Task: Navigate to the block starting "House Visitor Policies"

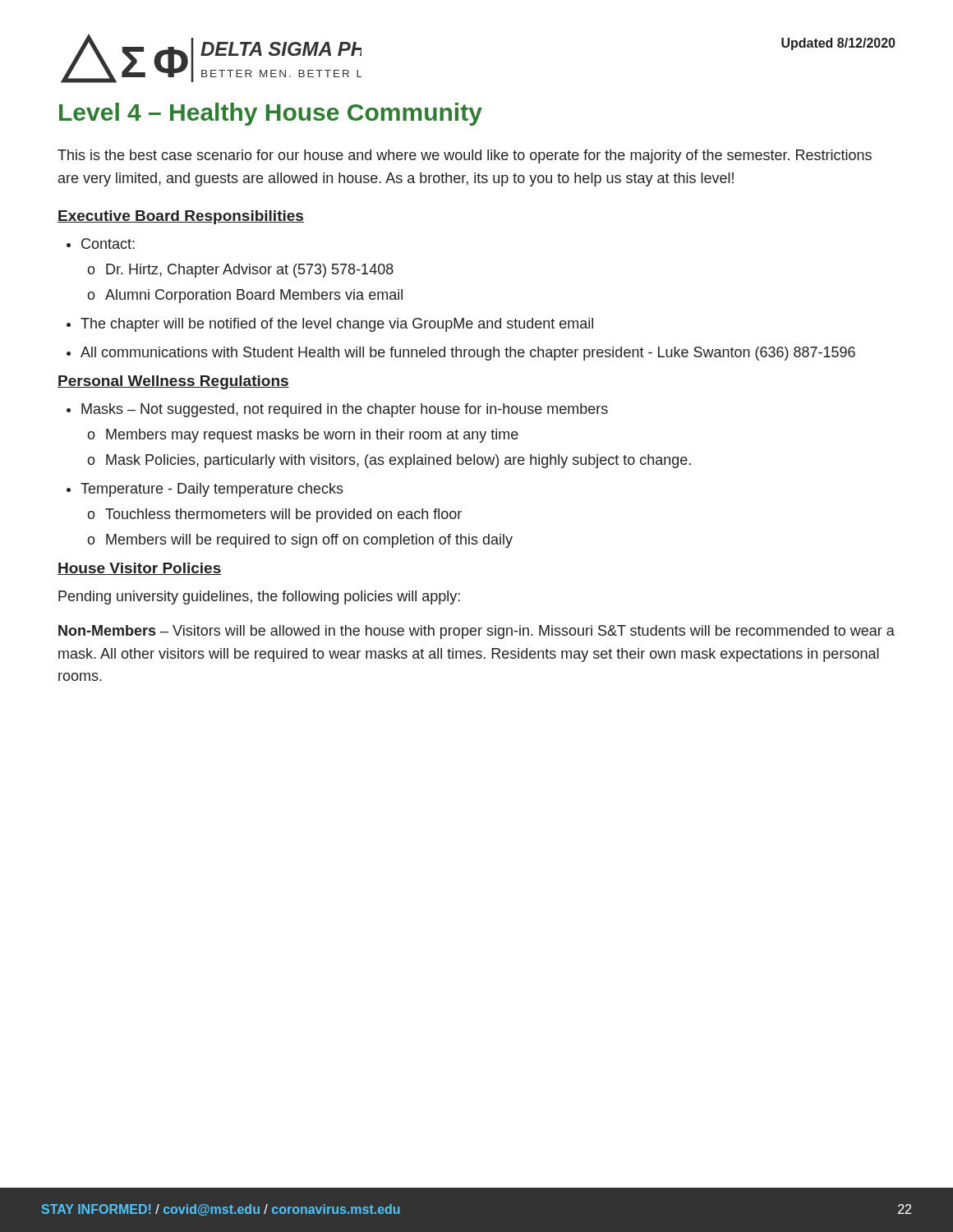Action: coord(139,568)
